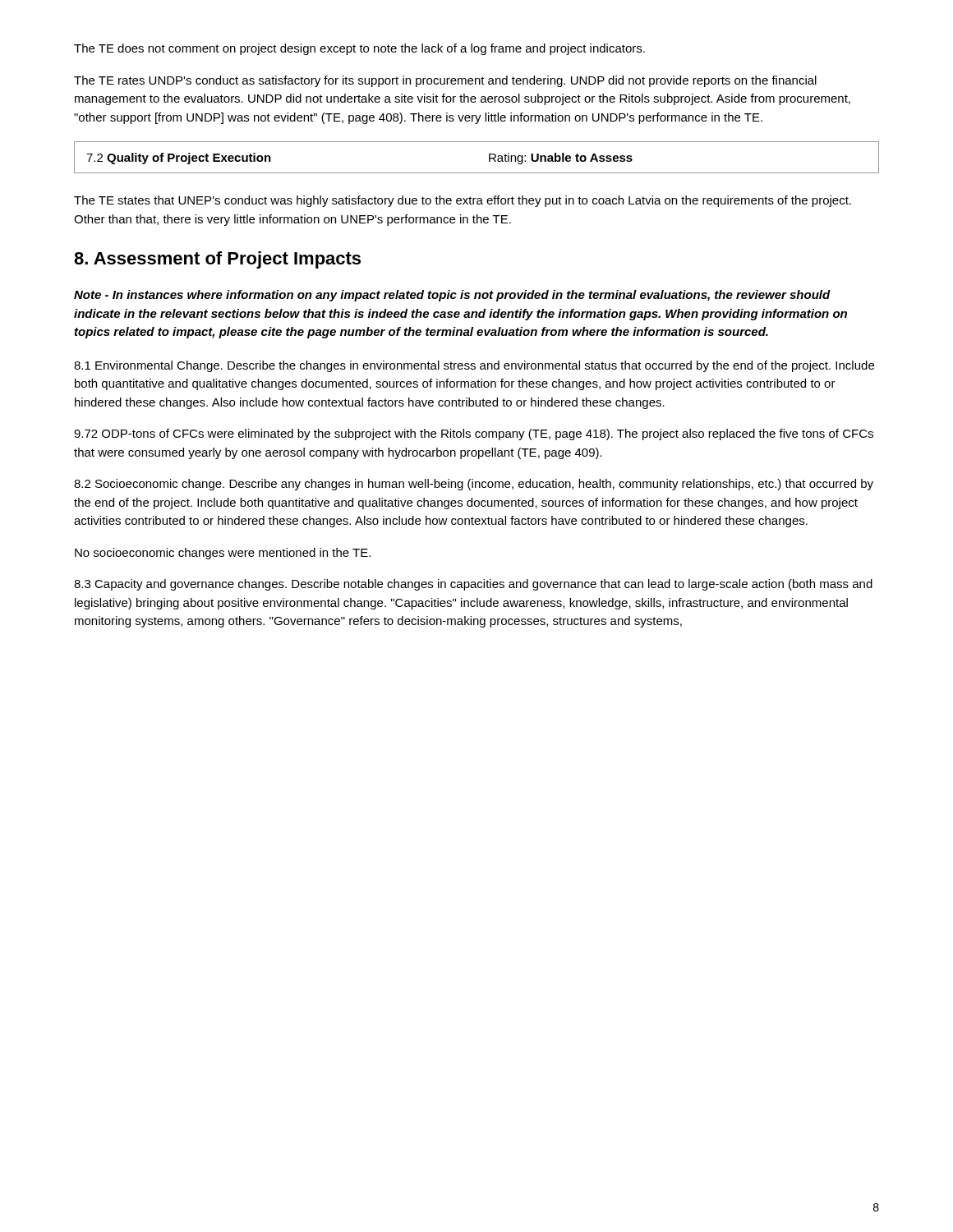The width and height of the screenshot is (953, 1232).
Task: Locate the text that reads "No socioeconomic changes were mentioned in the TE."
Action: pyautogui.click(x=223, y=554)
